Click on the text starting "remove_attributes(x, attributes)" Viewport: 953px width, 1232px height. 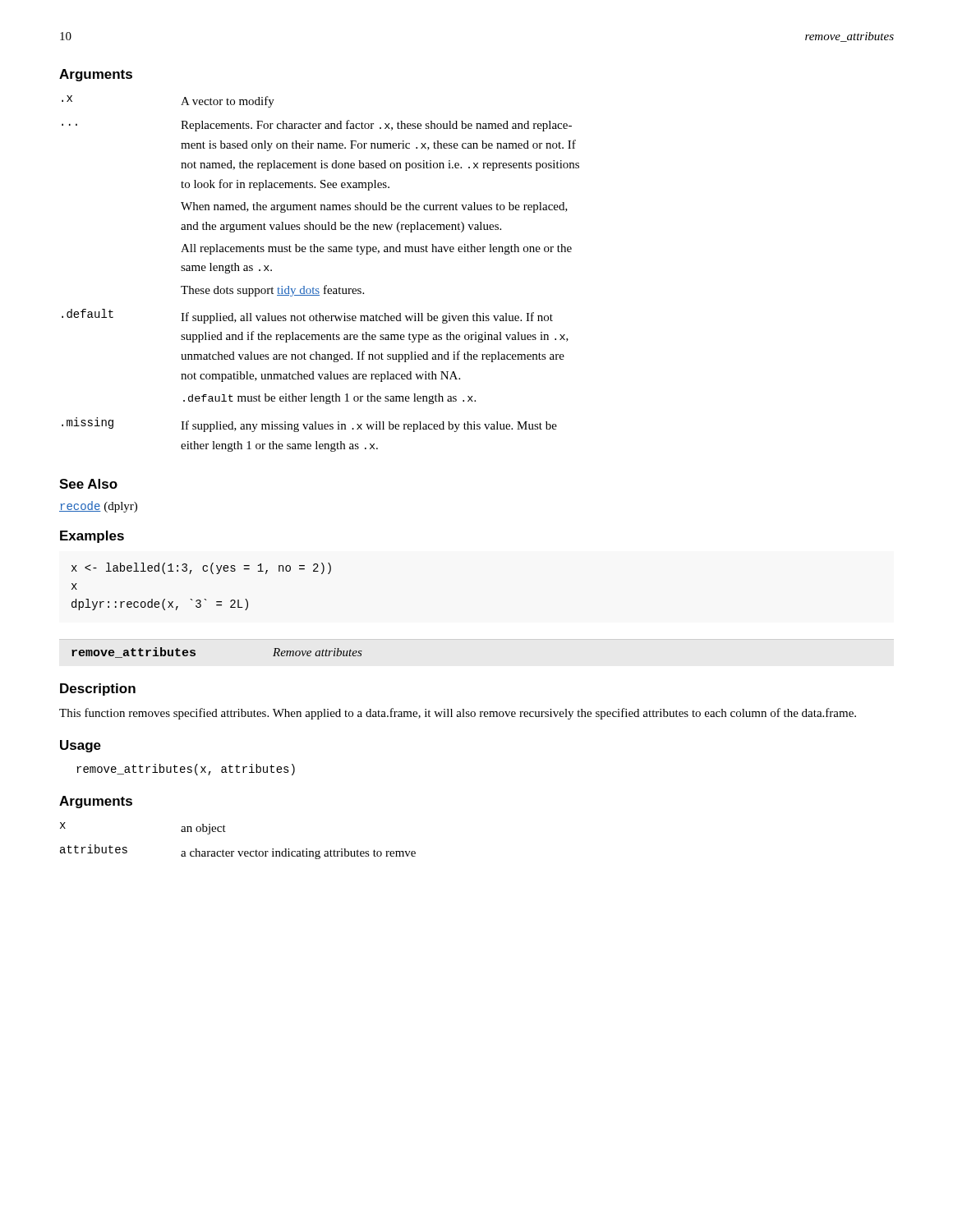click(186, 770)
